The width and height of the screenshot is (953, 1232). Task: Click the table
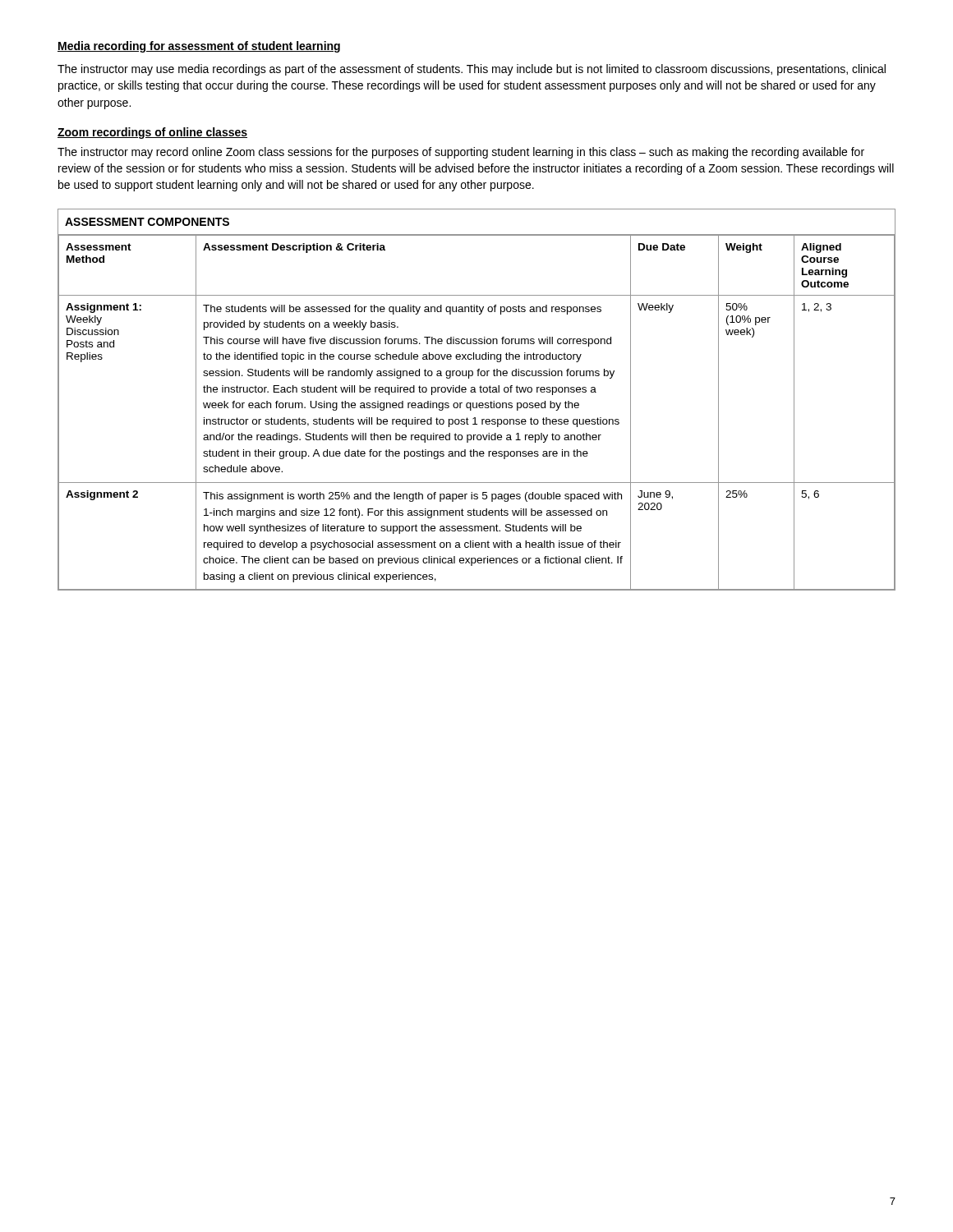click(x=476, y=400)
